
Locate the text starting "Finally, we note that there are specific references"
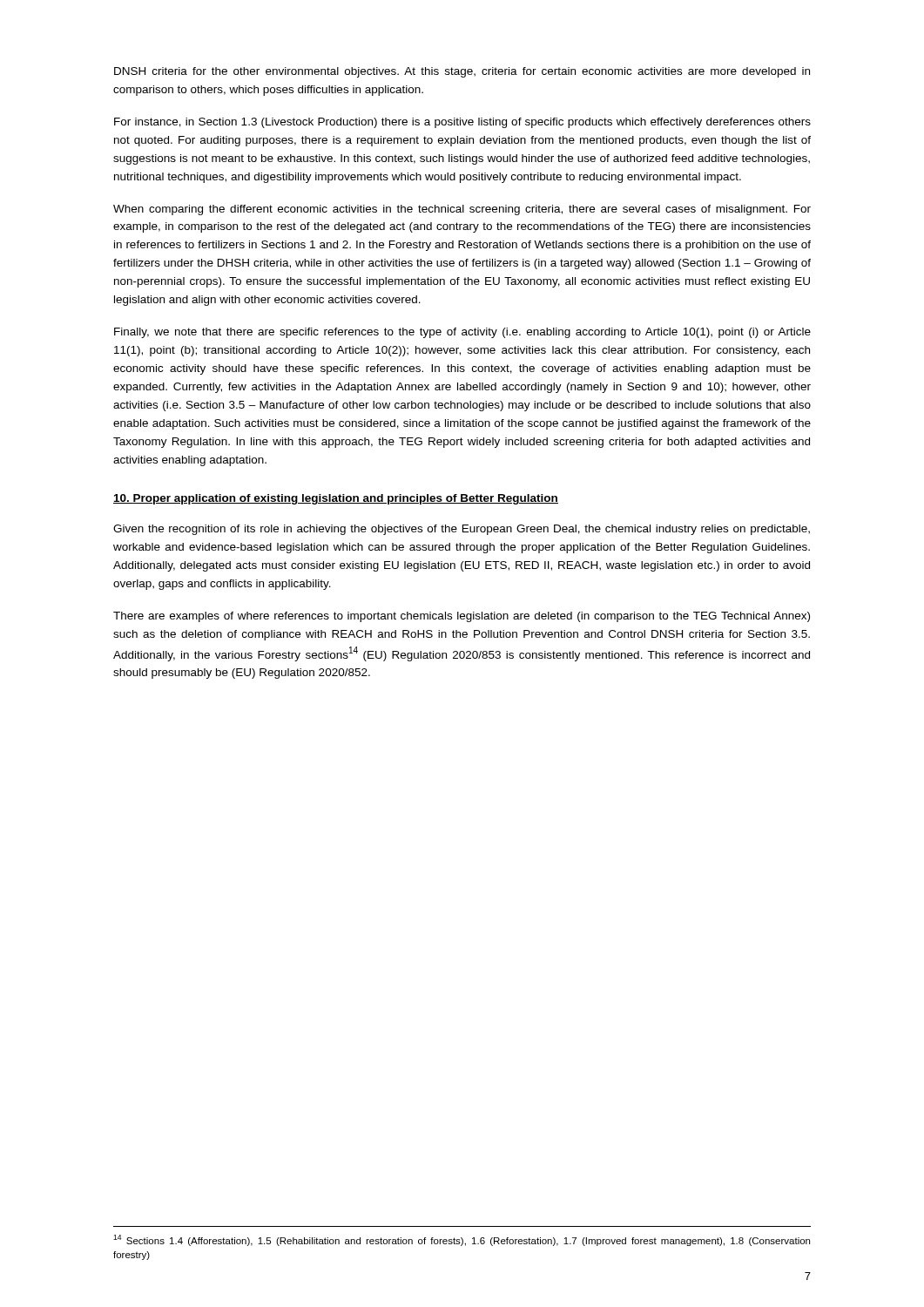(x=462, y=395)
